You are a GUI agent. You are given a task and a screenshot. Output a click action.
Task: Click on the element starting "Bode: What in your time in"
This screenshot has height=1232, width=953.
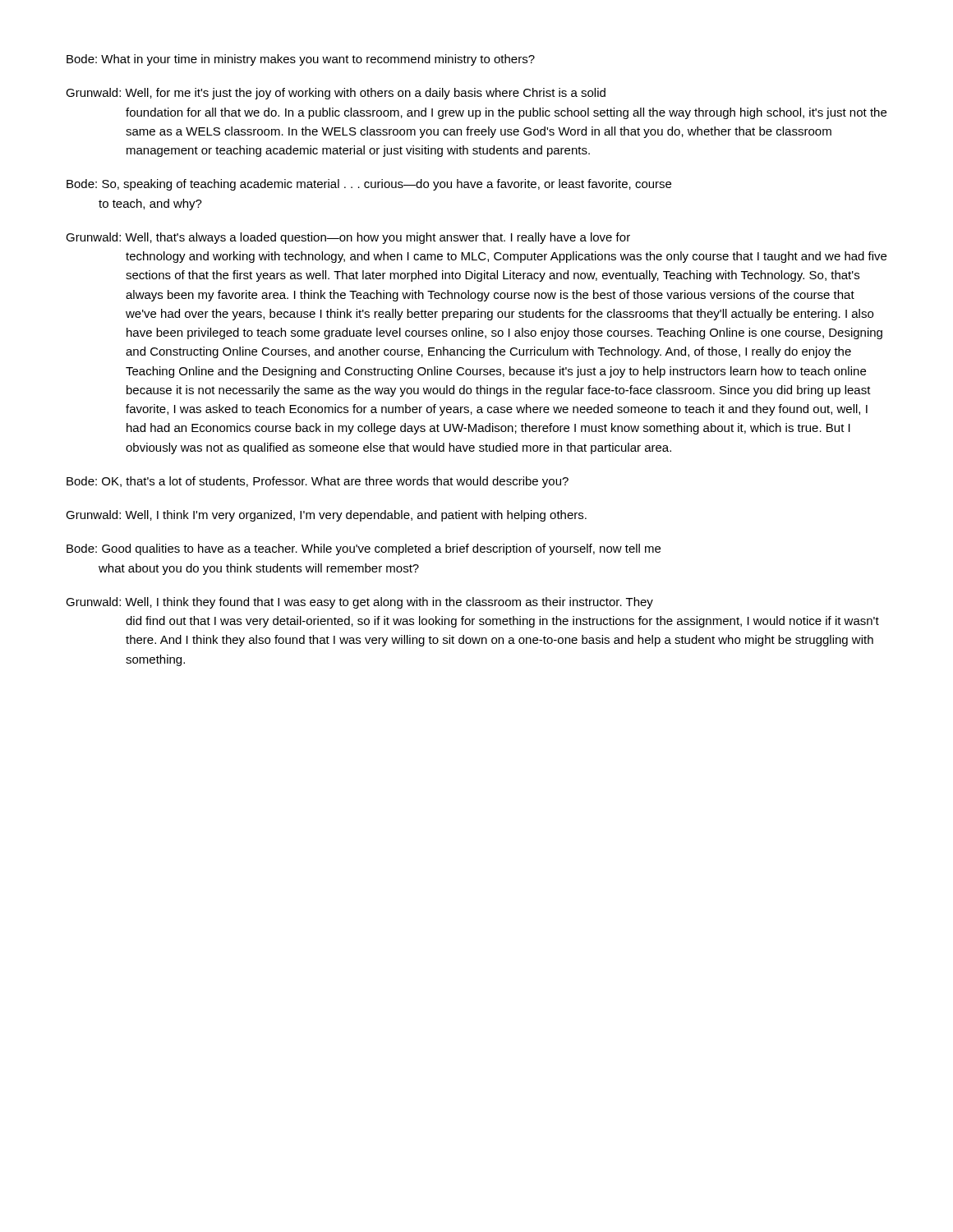tap(300, 59)
